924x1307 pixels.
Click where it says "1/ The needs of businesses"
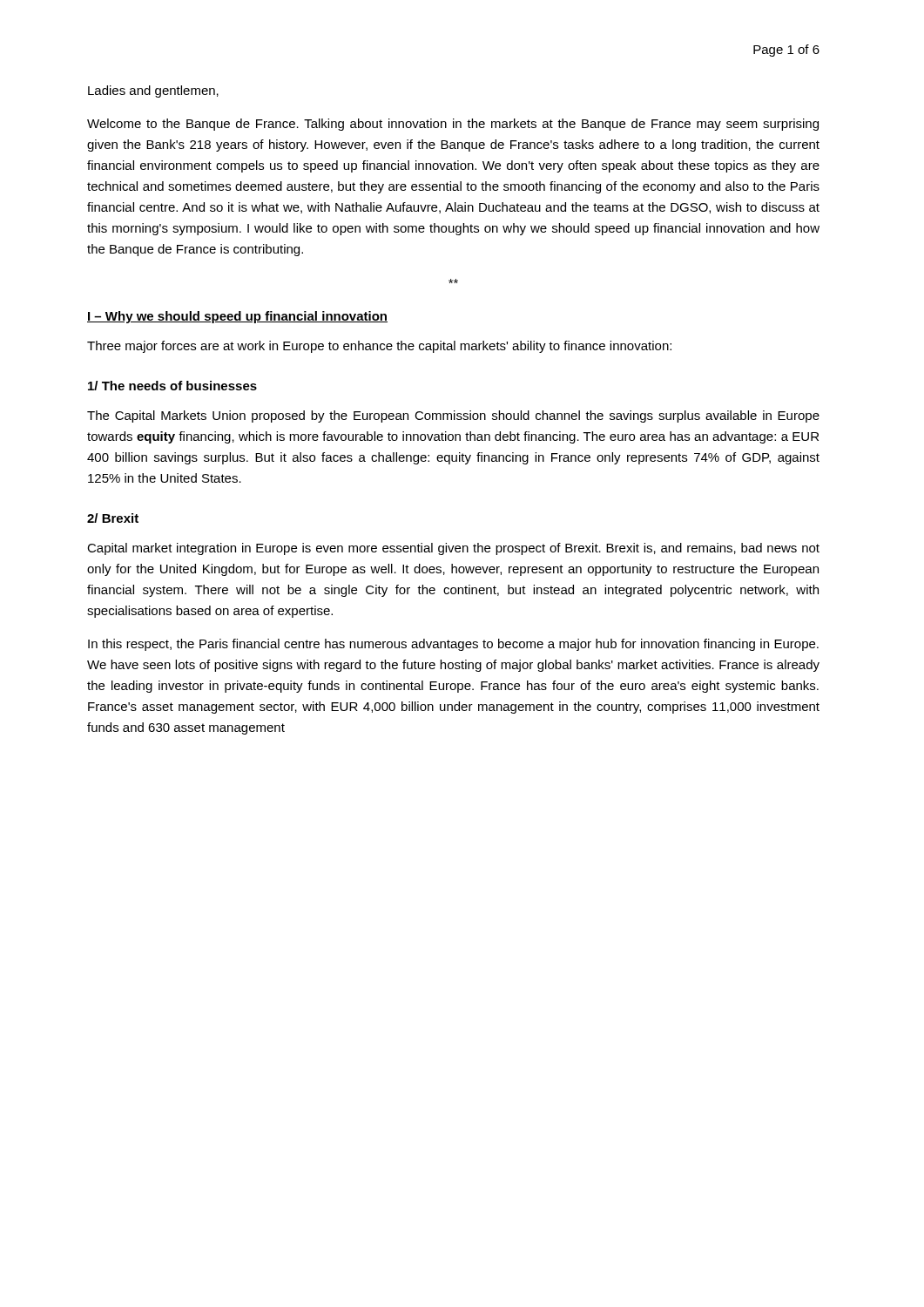click(x=172, y=386)
